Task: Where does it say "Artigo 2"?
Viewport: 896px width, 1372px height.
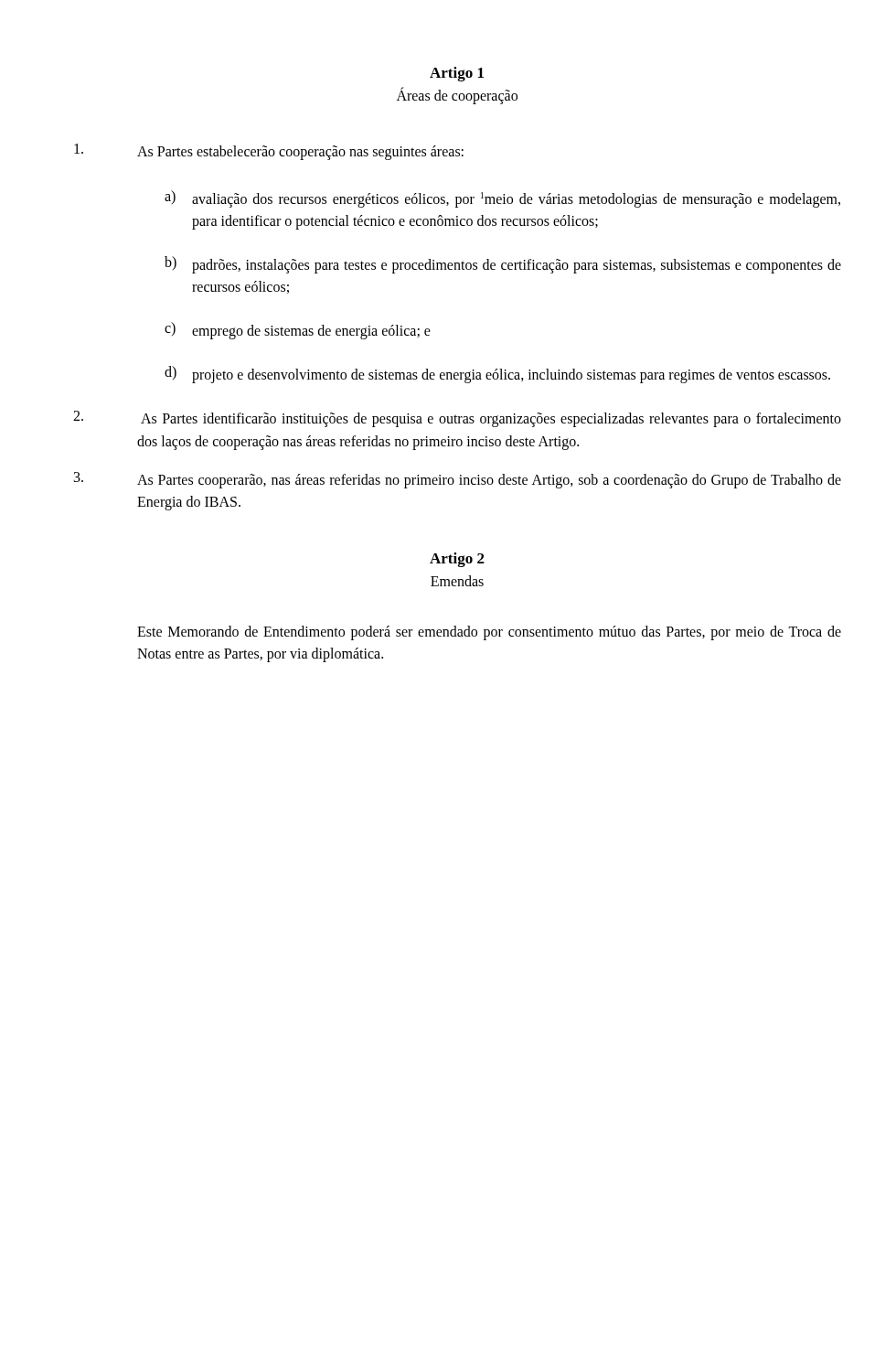Action: (457, 558)
